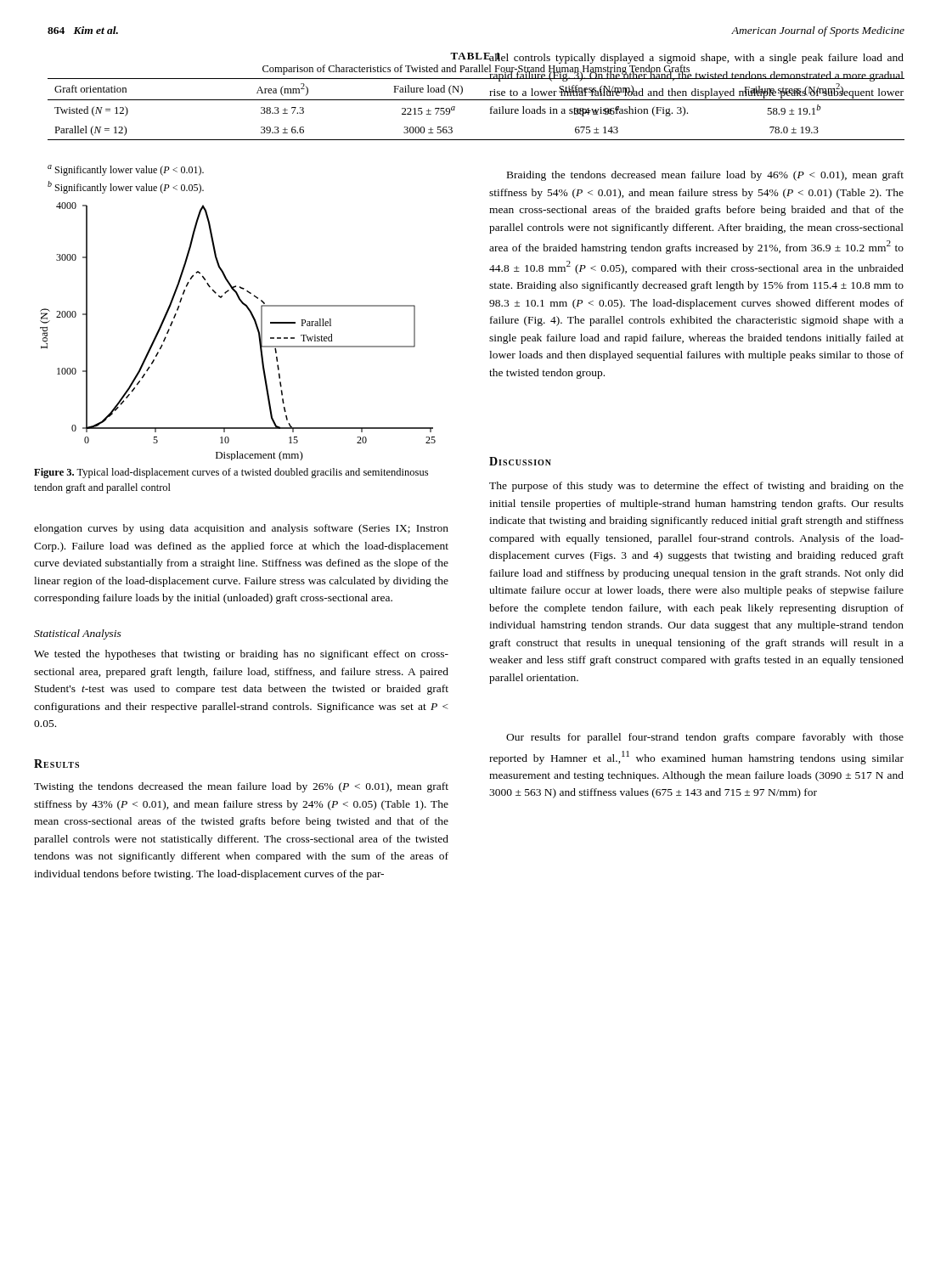The image size is (952, 1274).
Task: Click on the text starting "Twisting the tendons decreased"
Action: click(x=241, y=830)
